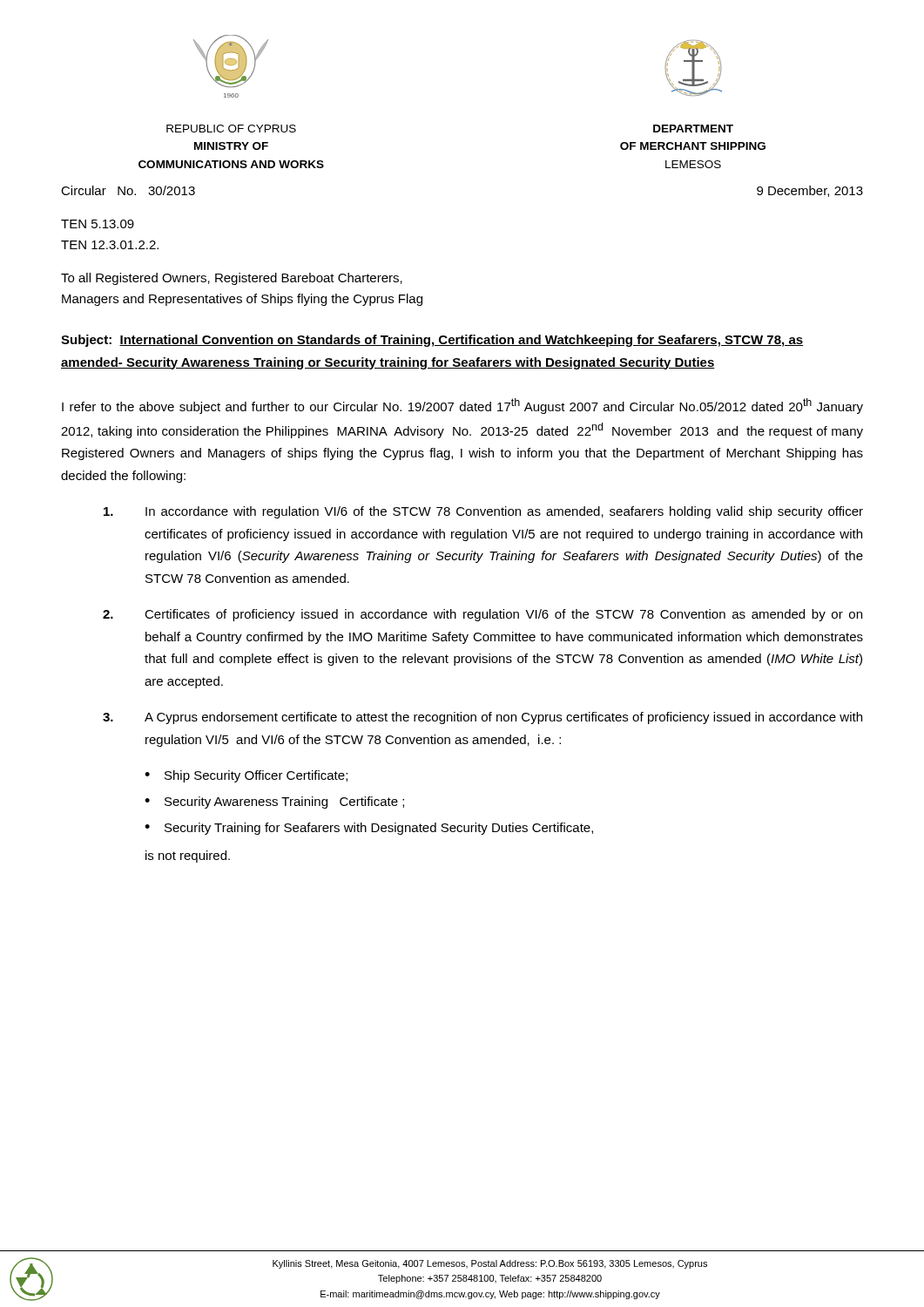The width and height of the screenshot is (924, 1307).
Task: Click on the text block starting "9 December, 2013"
Action: pos(810,190)
